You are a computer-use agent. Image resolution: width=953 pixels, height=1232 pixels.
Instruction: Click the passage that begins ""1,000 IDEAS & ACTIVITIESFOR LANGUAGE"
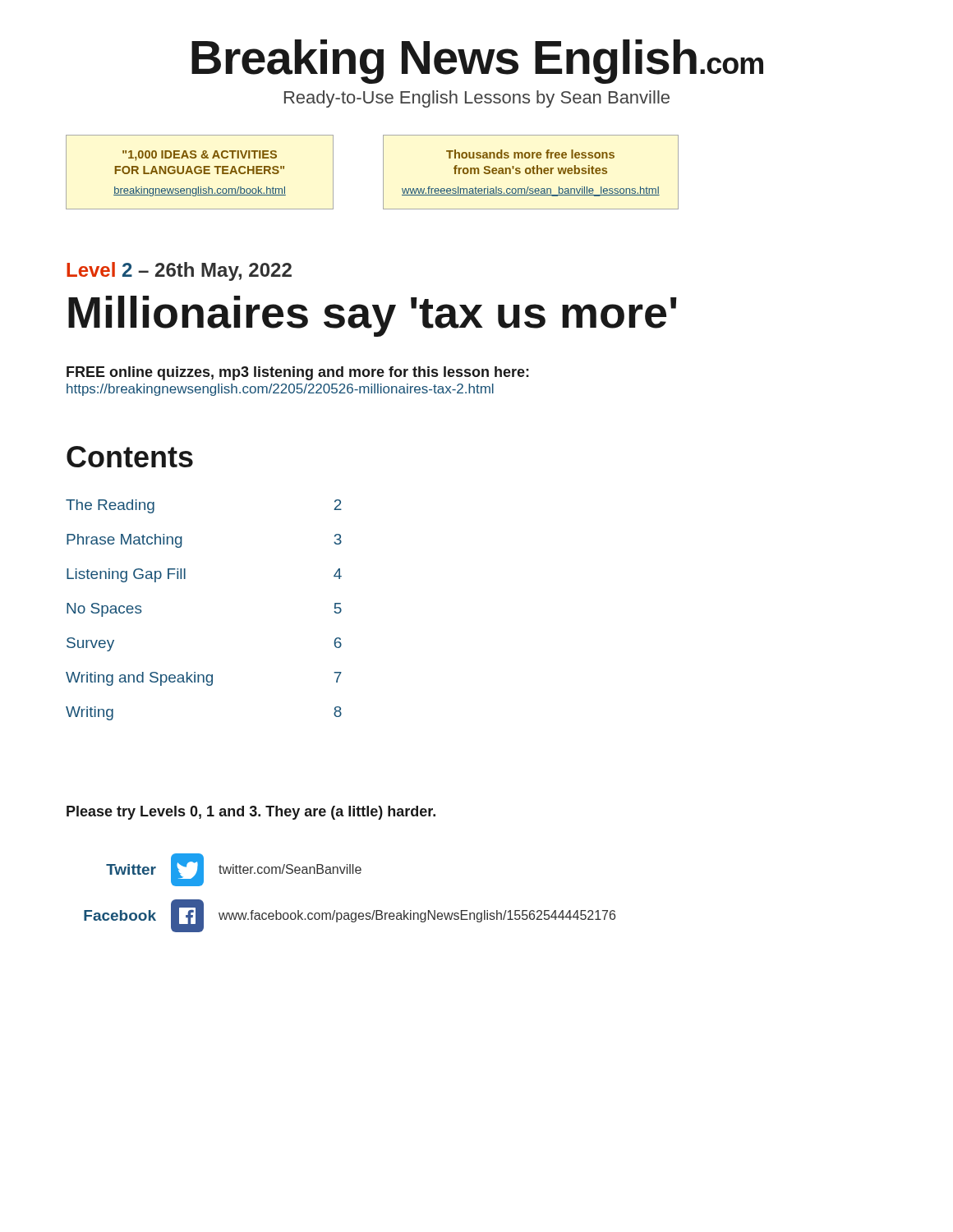(372, 172)
